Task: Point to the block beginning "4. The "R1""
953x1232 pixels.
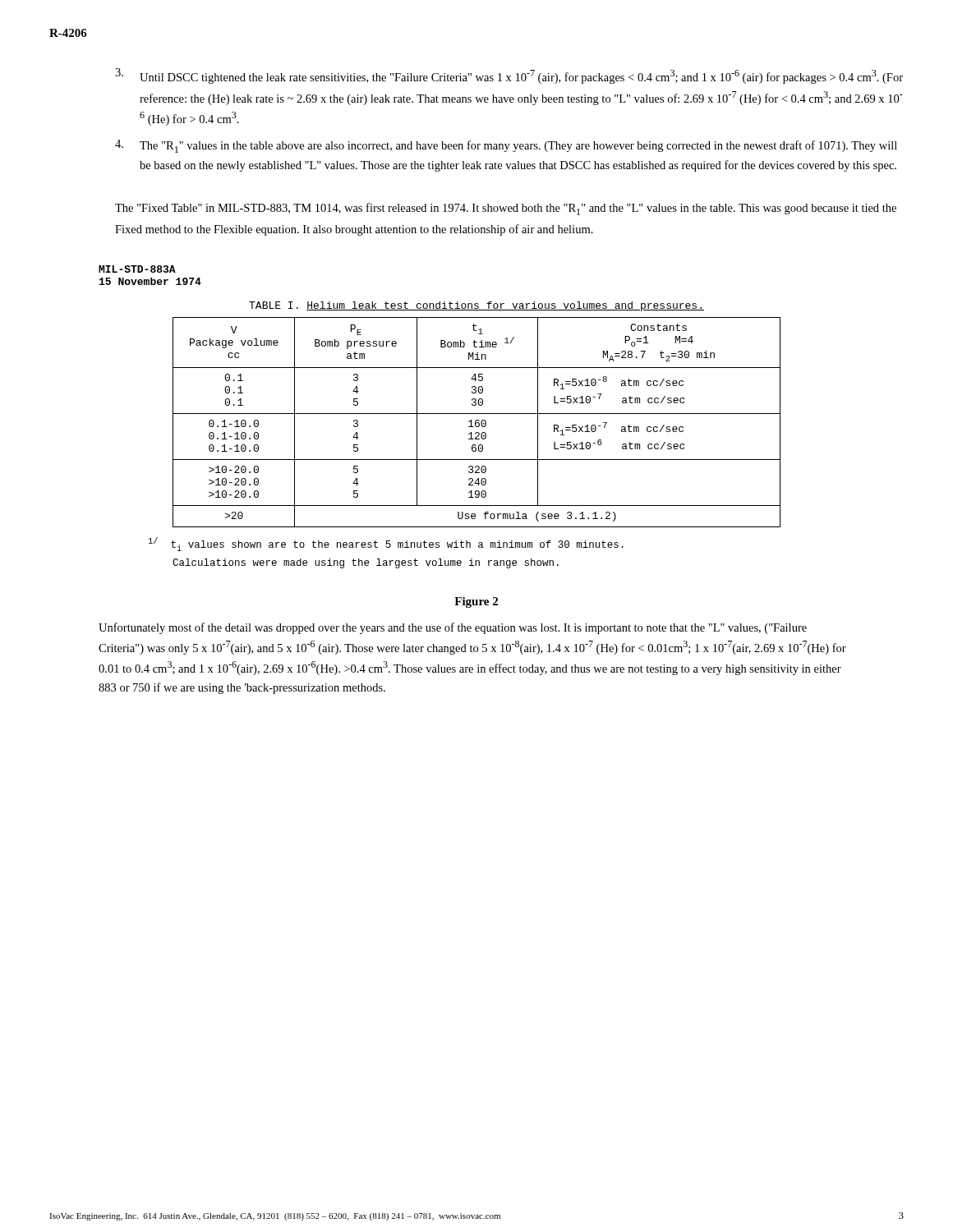Action: [x=509, y=156]
